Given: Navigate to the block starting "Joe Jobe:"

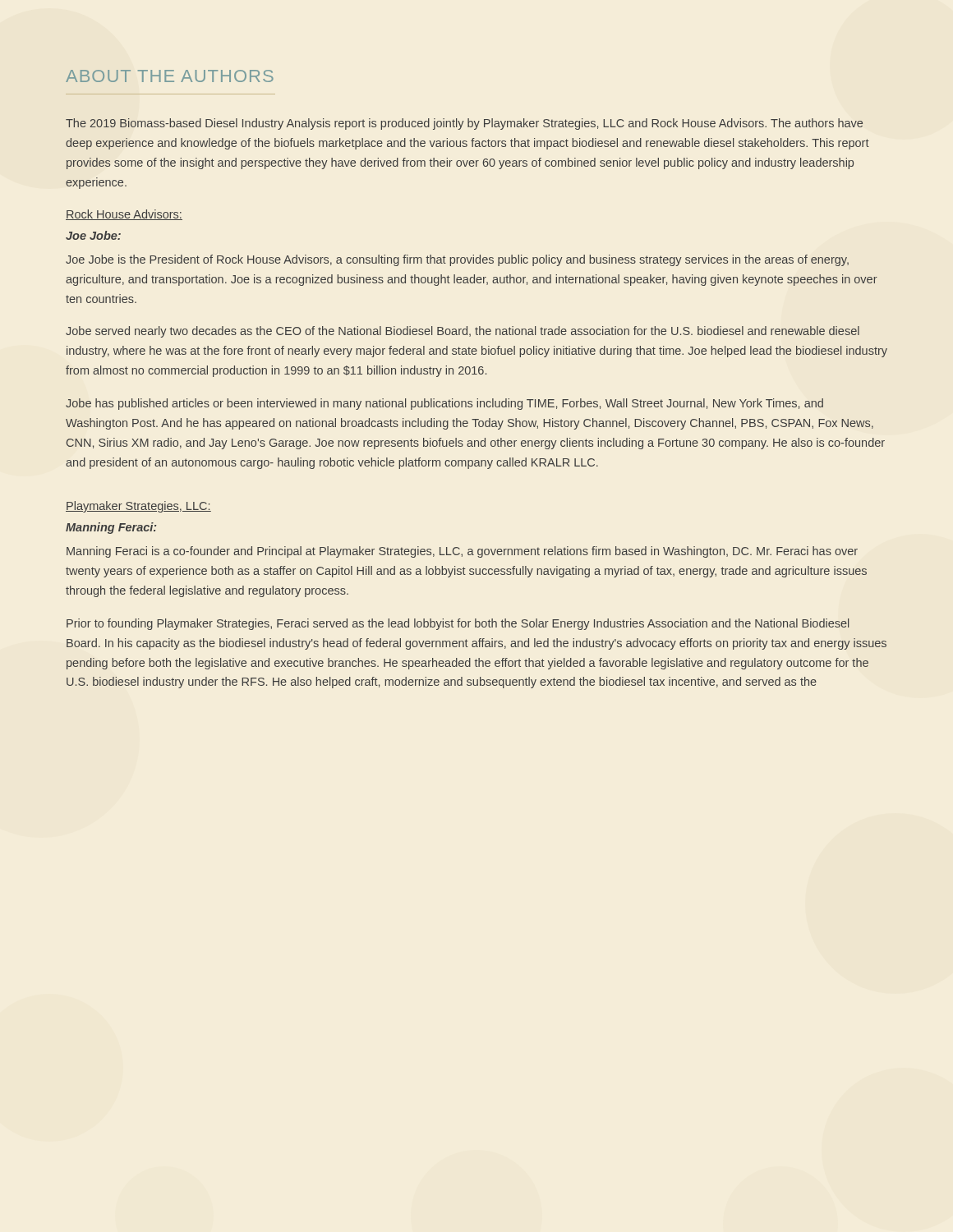Looking at the screenshot, I should point(94,235).
